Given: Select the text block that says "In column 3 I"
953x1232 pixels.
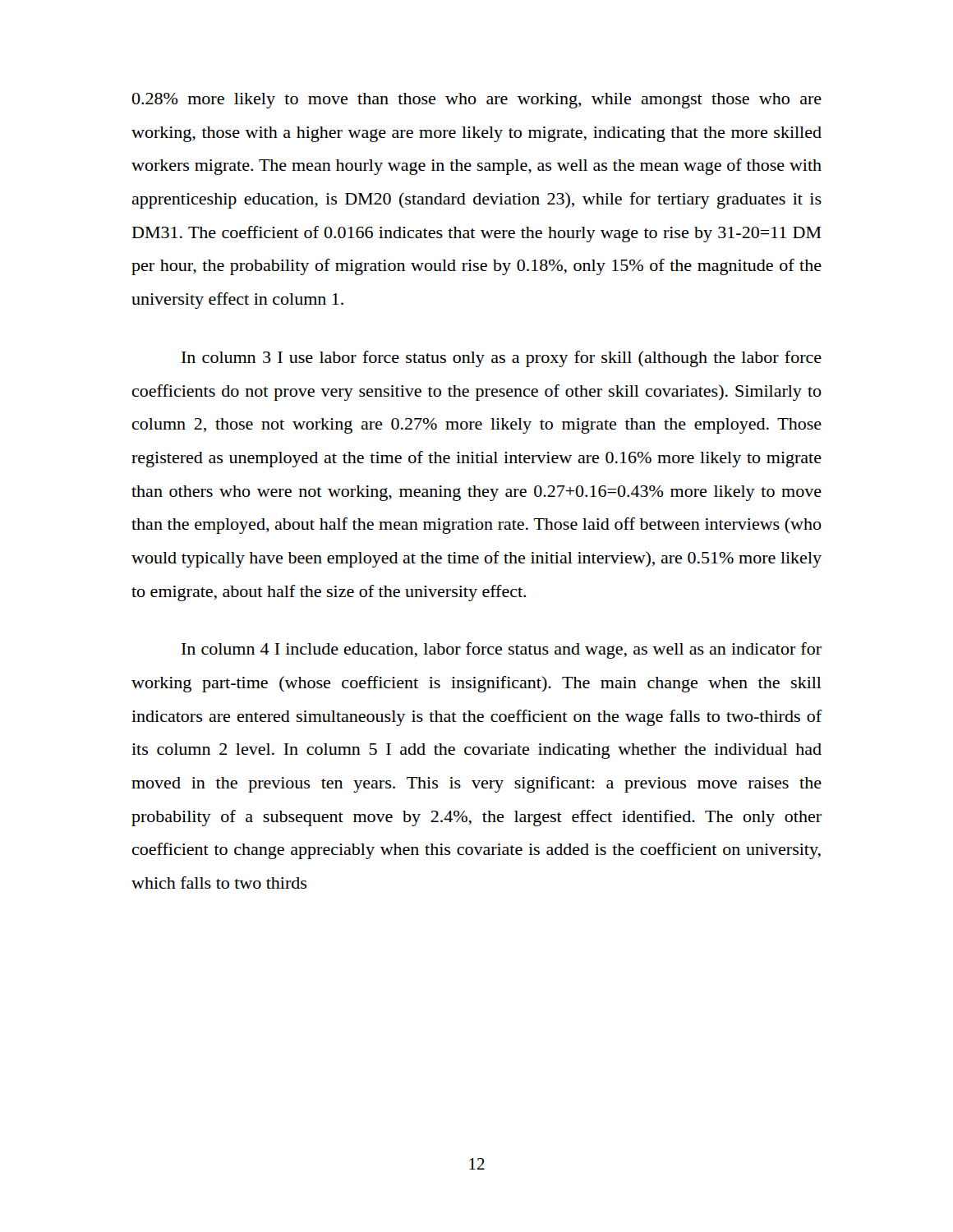Looking at the screenshot, I should click(x=476, y=474).
